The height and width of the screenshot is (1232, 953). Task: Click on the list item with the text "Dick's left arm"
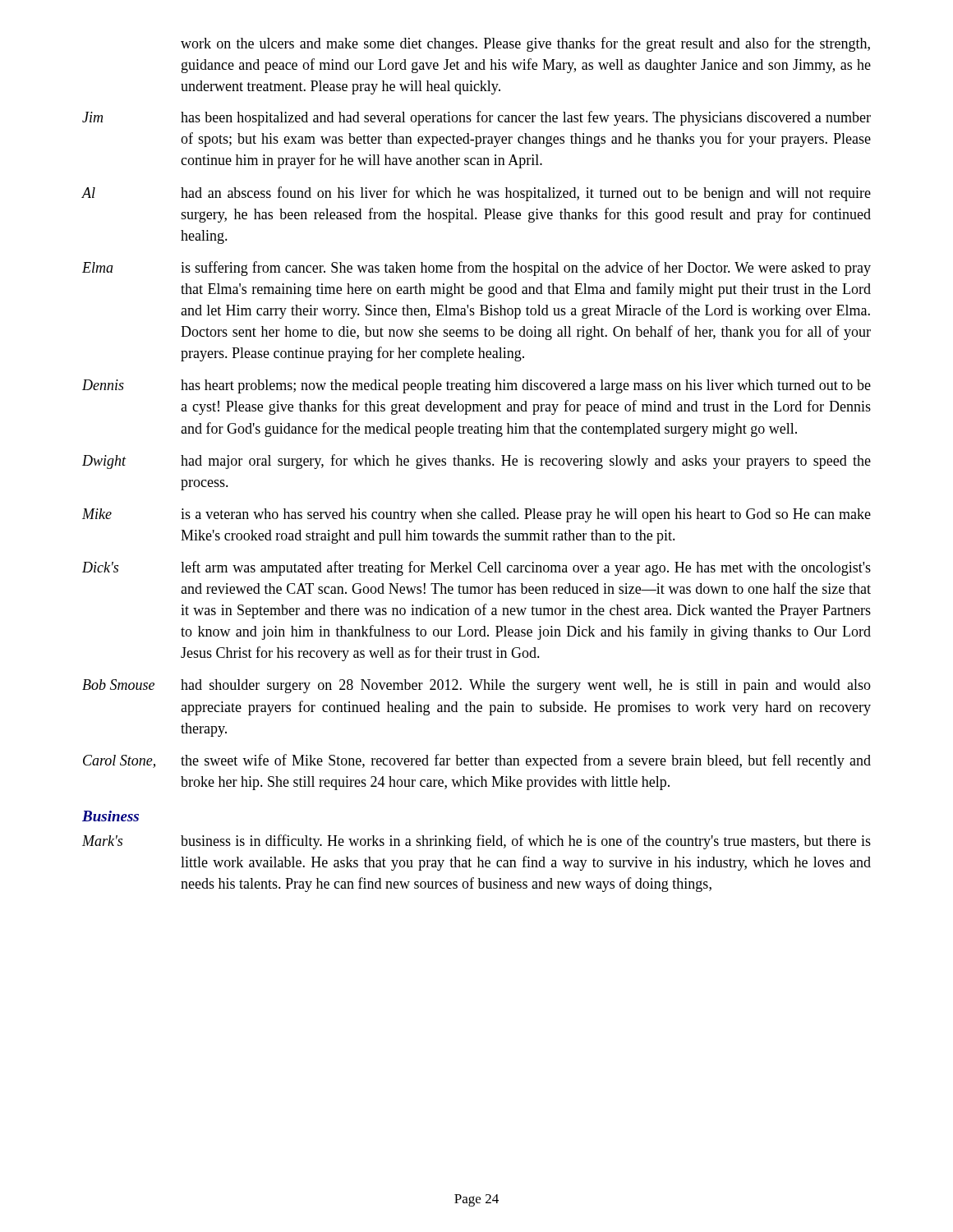(x=476, y=610)
